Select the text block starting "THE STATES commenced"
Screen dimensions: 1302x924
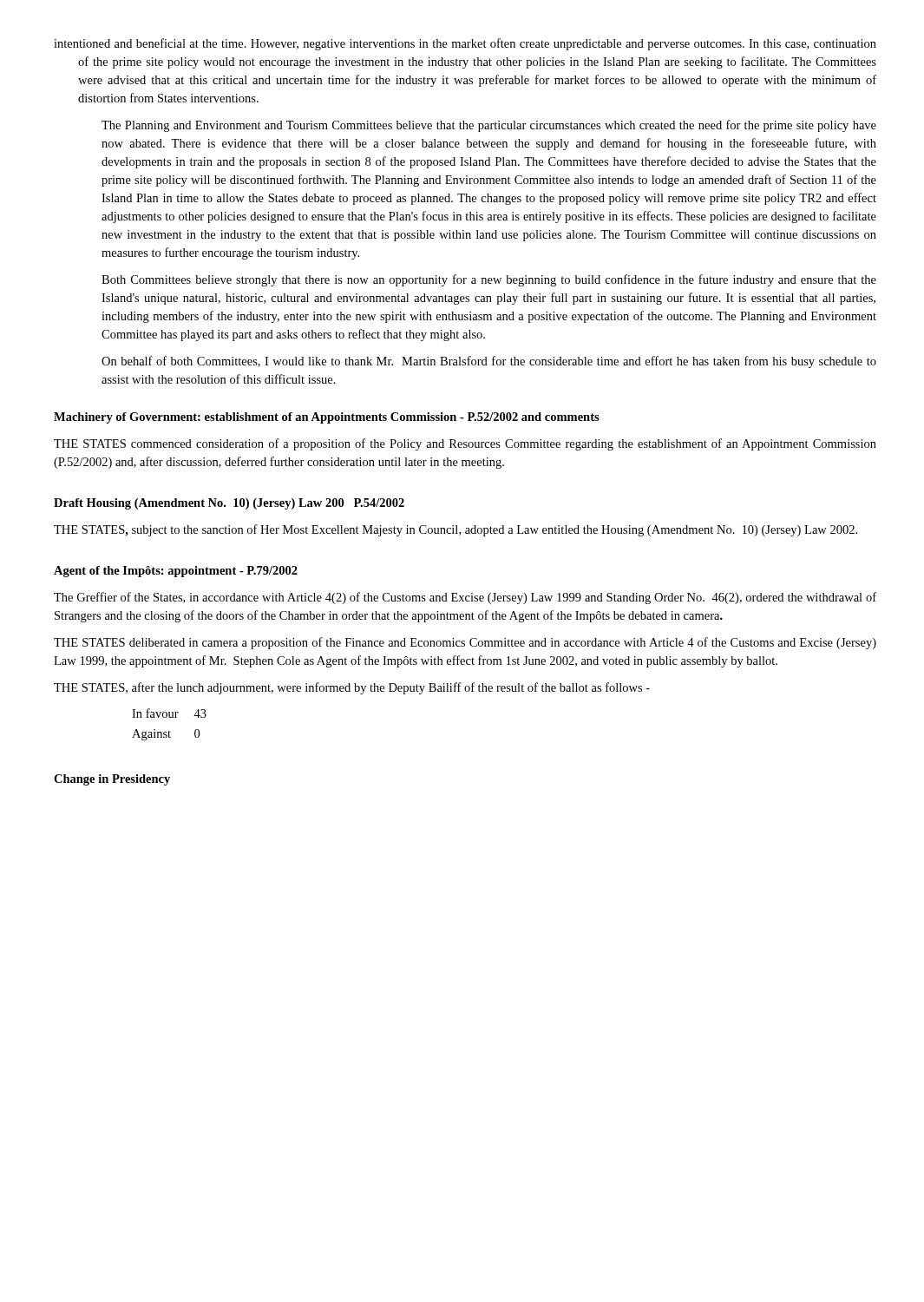[465, 453]
